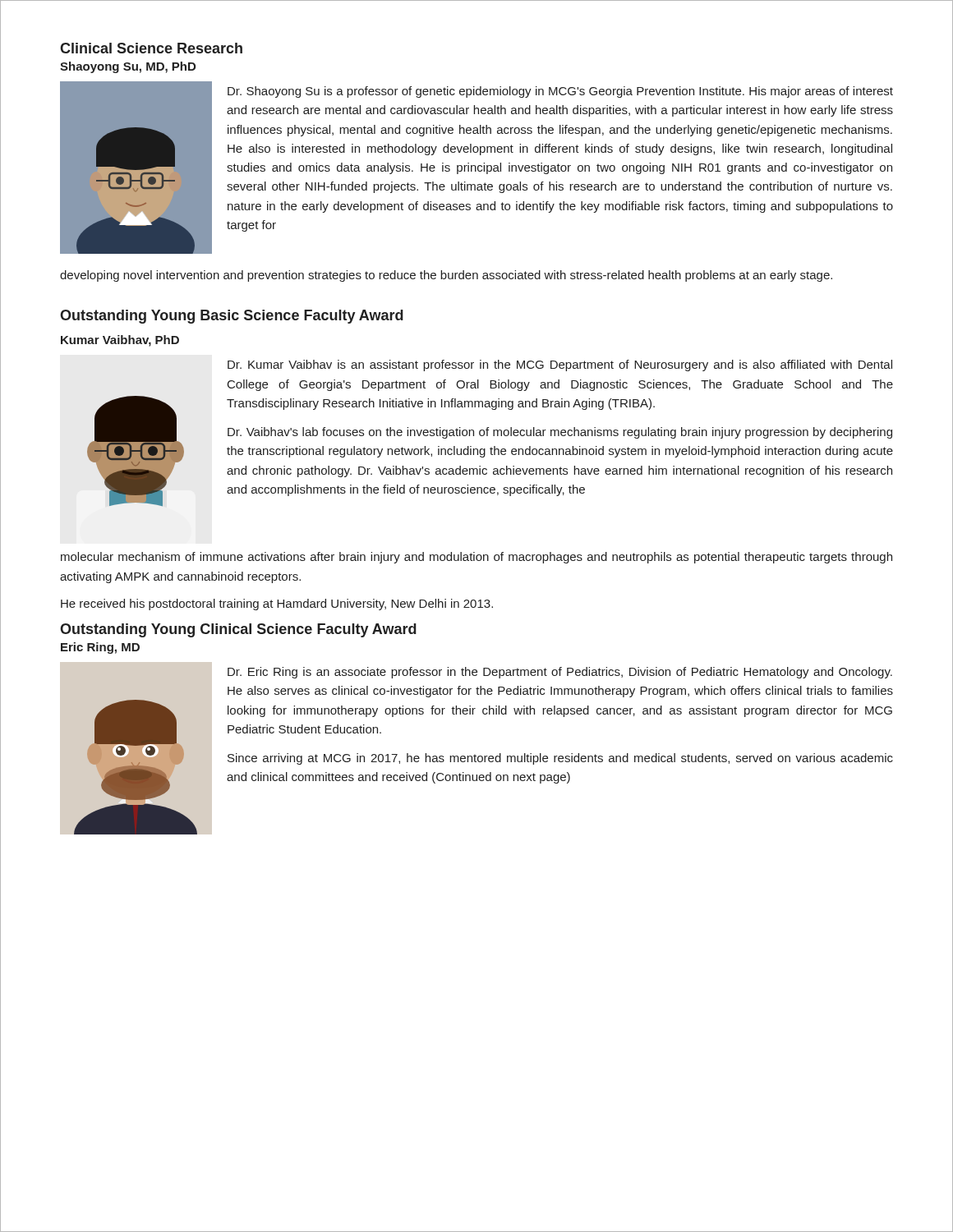Select the text starting "Outstanding Young Basic Science"

[232, 316]
